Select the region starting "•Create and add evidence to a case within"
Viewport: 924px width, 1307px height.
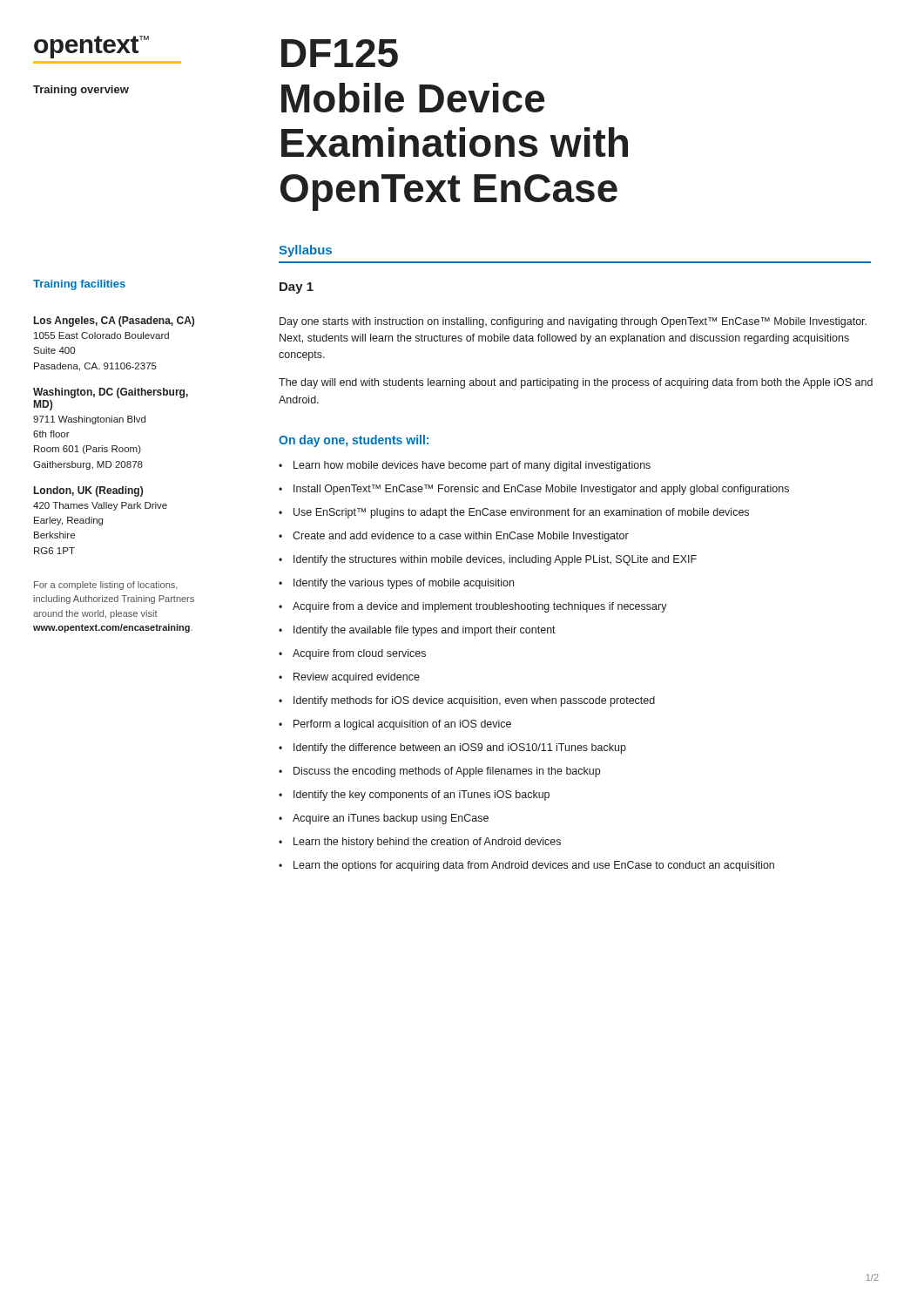(x=579, y=536)
